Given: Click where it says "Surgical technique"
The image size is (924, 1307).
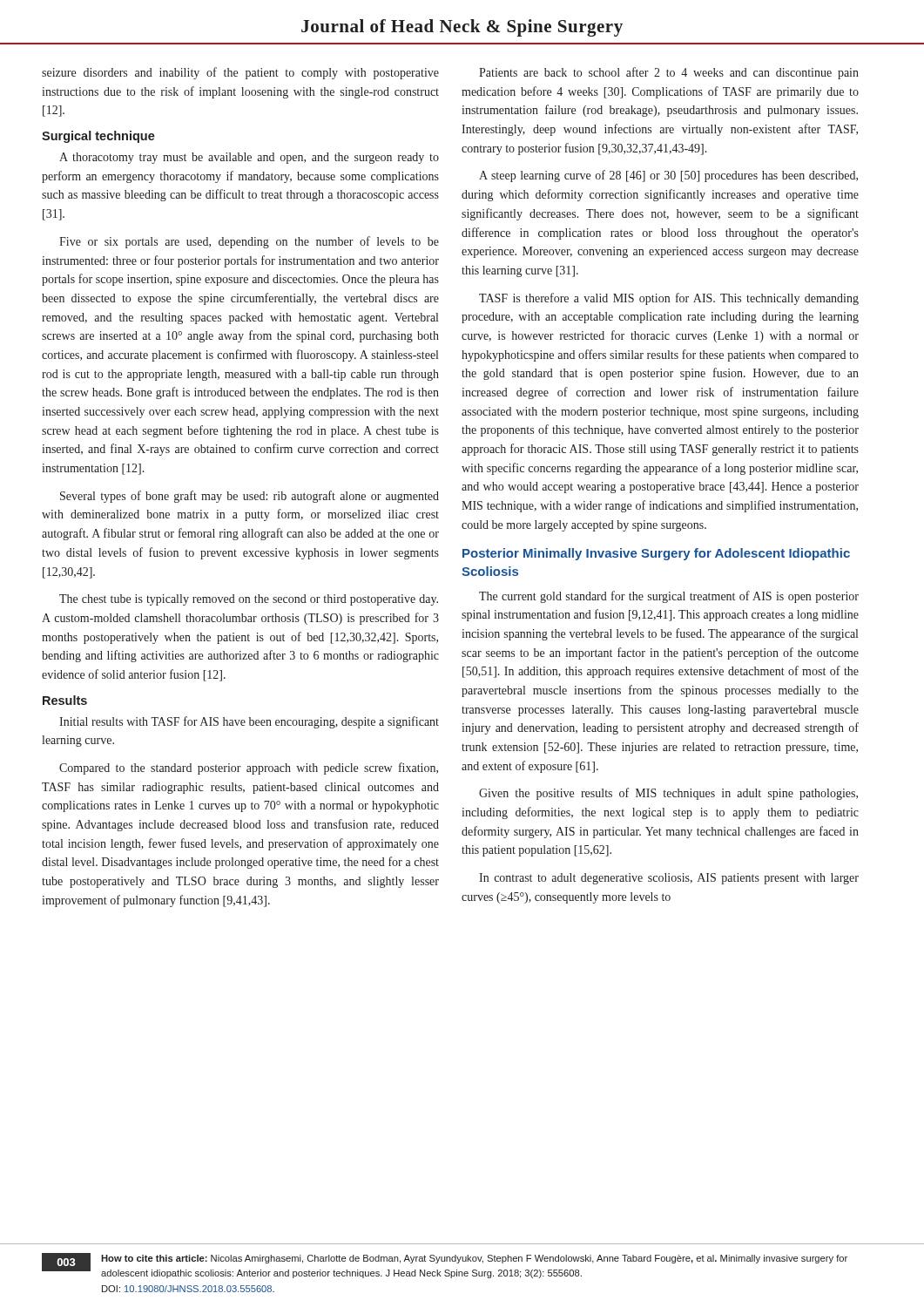Looking at the screenshot, I should click(x=98, y=136).
